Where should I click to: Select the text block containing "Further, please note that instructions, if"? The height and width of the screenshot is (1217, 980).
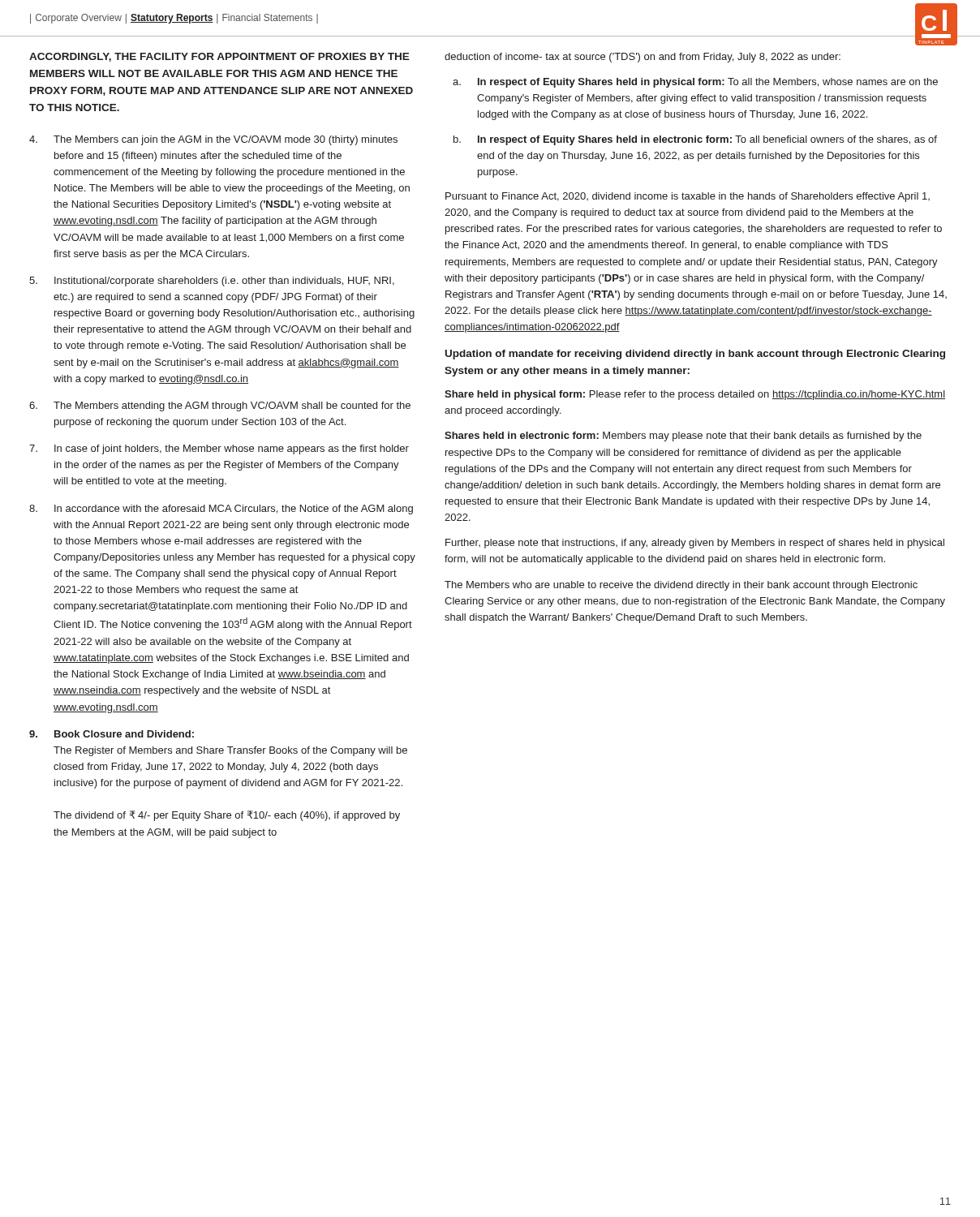click(695, 551)
